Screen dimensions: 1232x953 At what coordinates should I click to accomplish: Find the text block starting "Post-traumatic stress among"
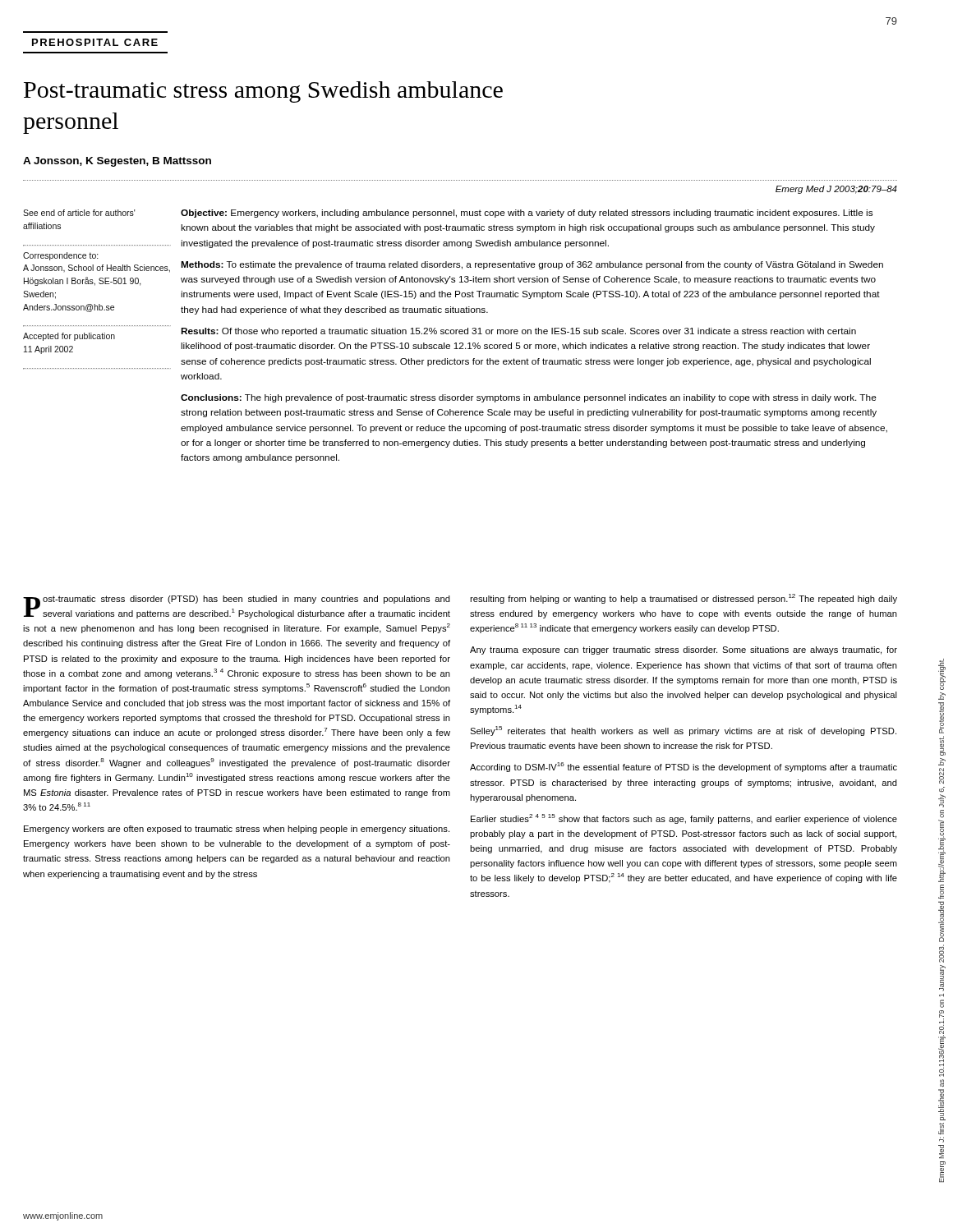pos(263,104)
